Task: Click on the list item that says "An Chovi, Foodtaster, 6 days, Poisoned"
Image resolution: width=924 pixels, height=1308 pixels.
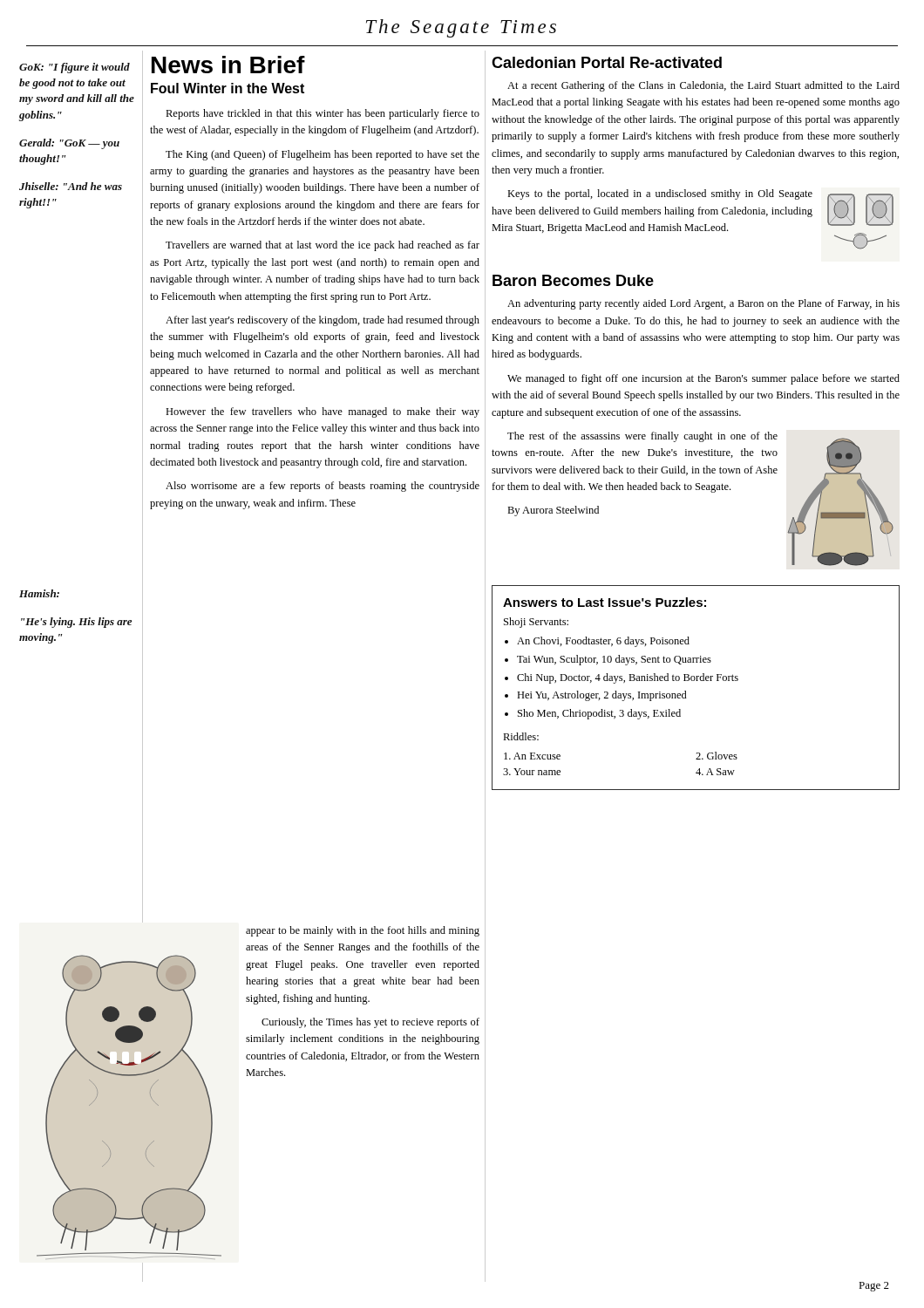Action: [x=603, y=641]
